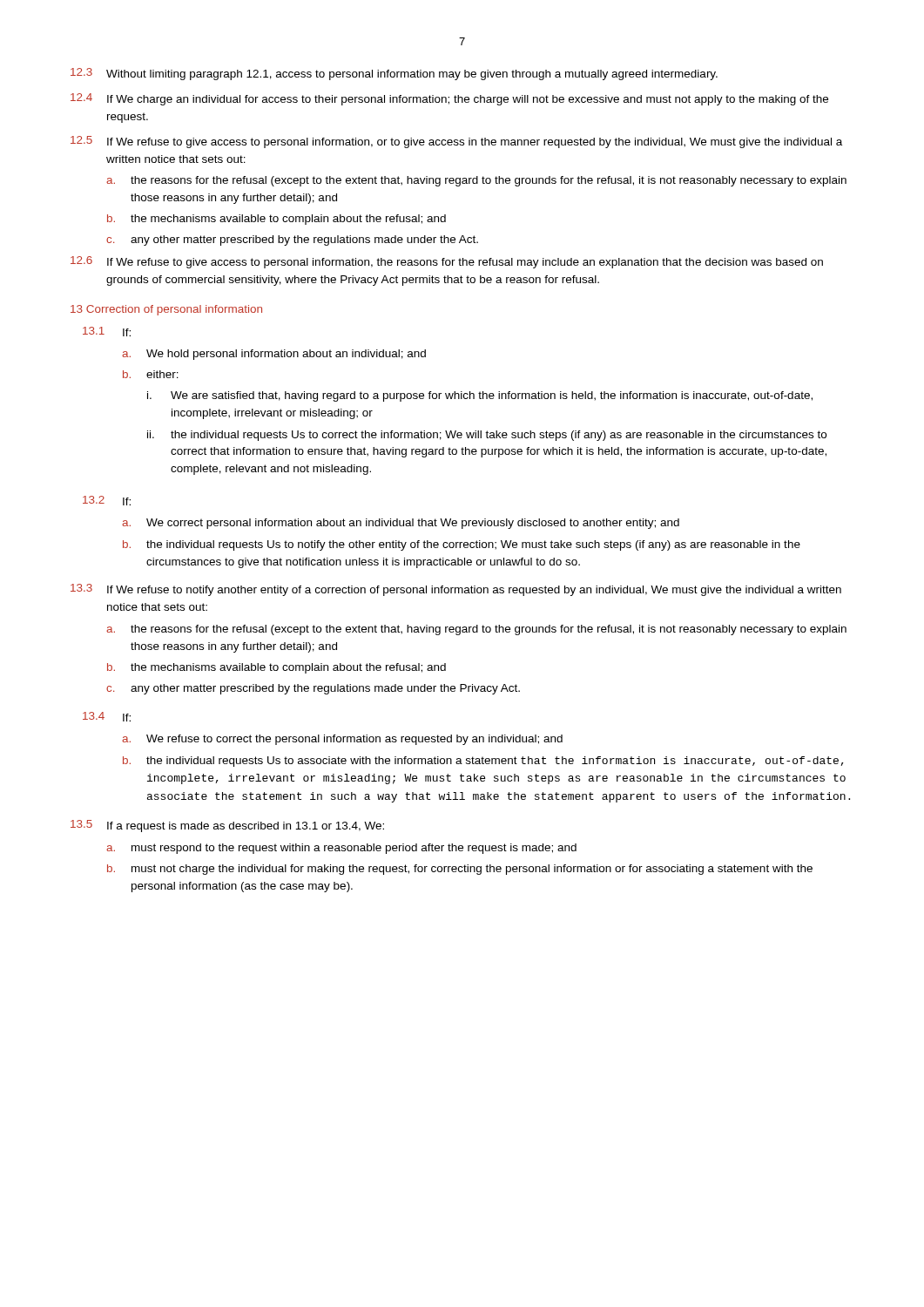Locate the passage starting "12.5 If We refuse to give"

point(462,192)
